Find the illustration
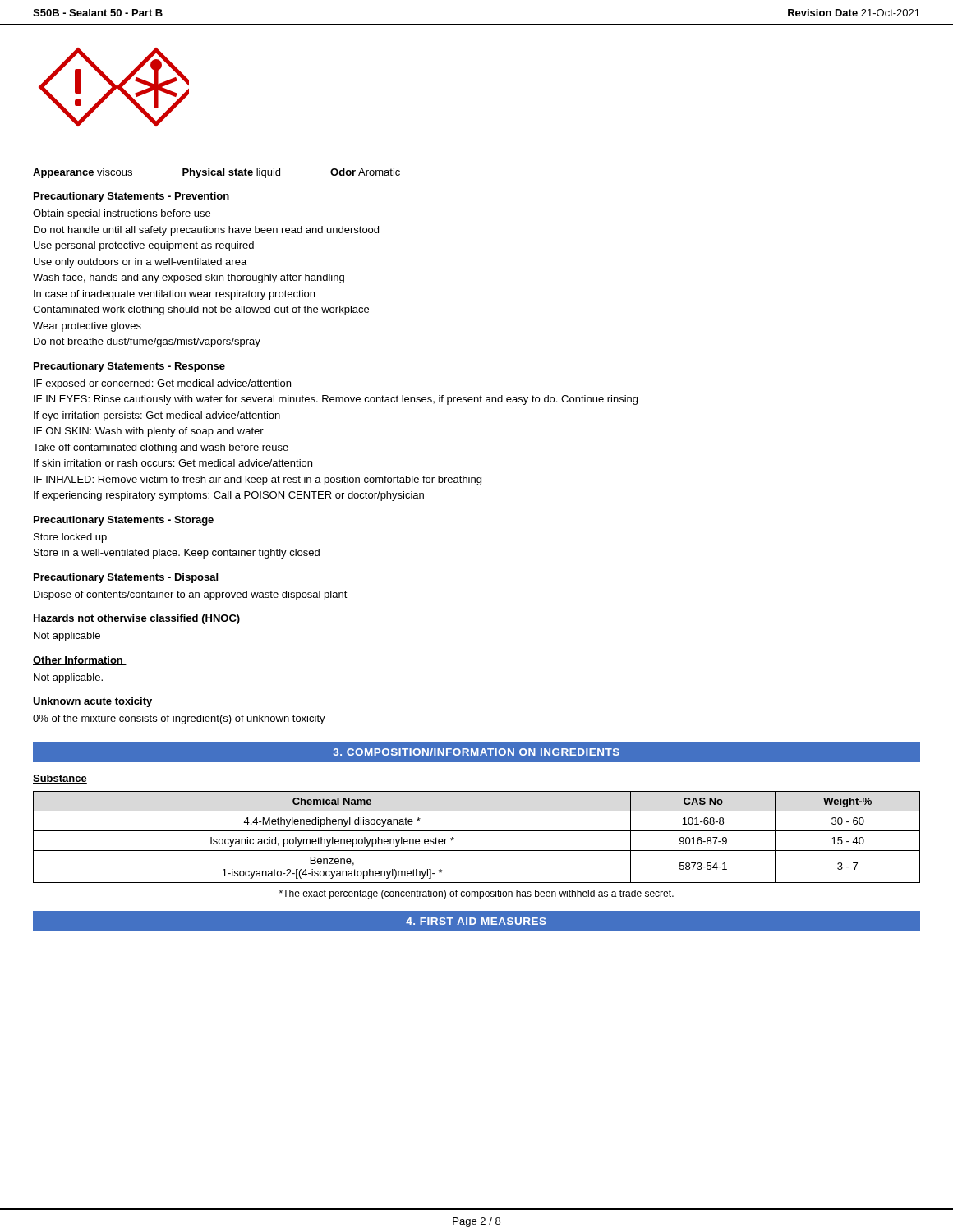 pyautogui.click(x=476, y=97)
